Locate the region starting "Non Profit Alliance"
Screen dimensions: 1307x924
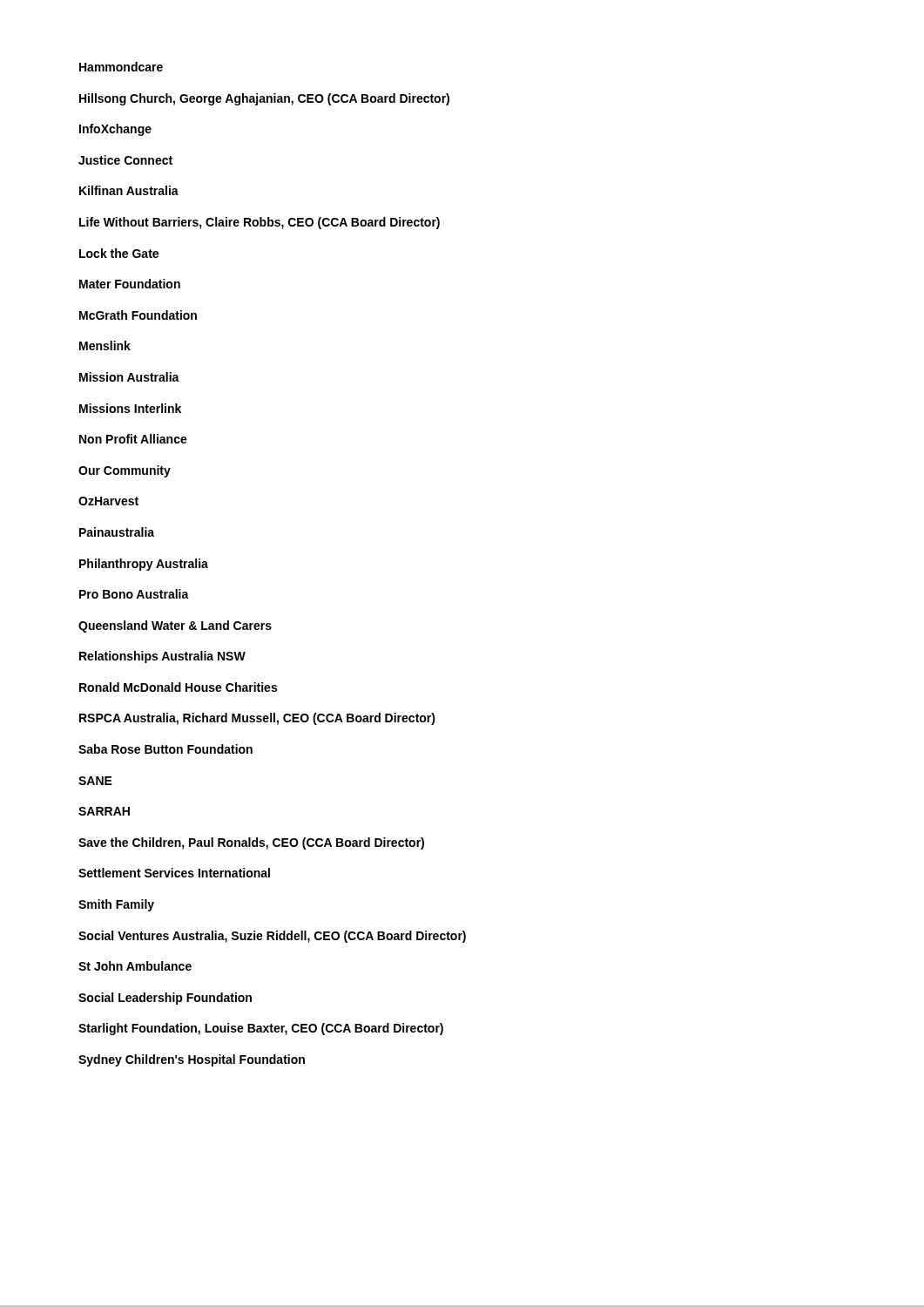coord(133,439)
